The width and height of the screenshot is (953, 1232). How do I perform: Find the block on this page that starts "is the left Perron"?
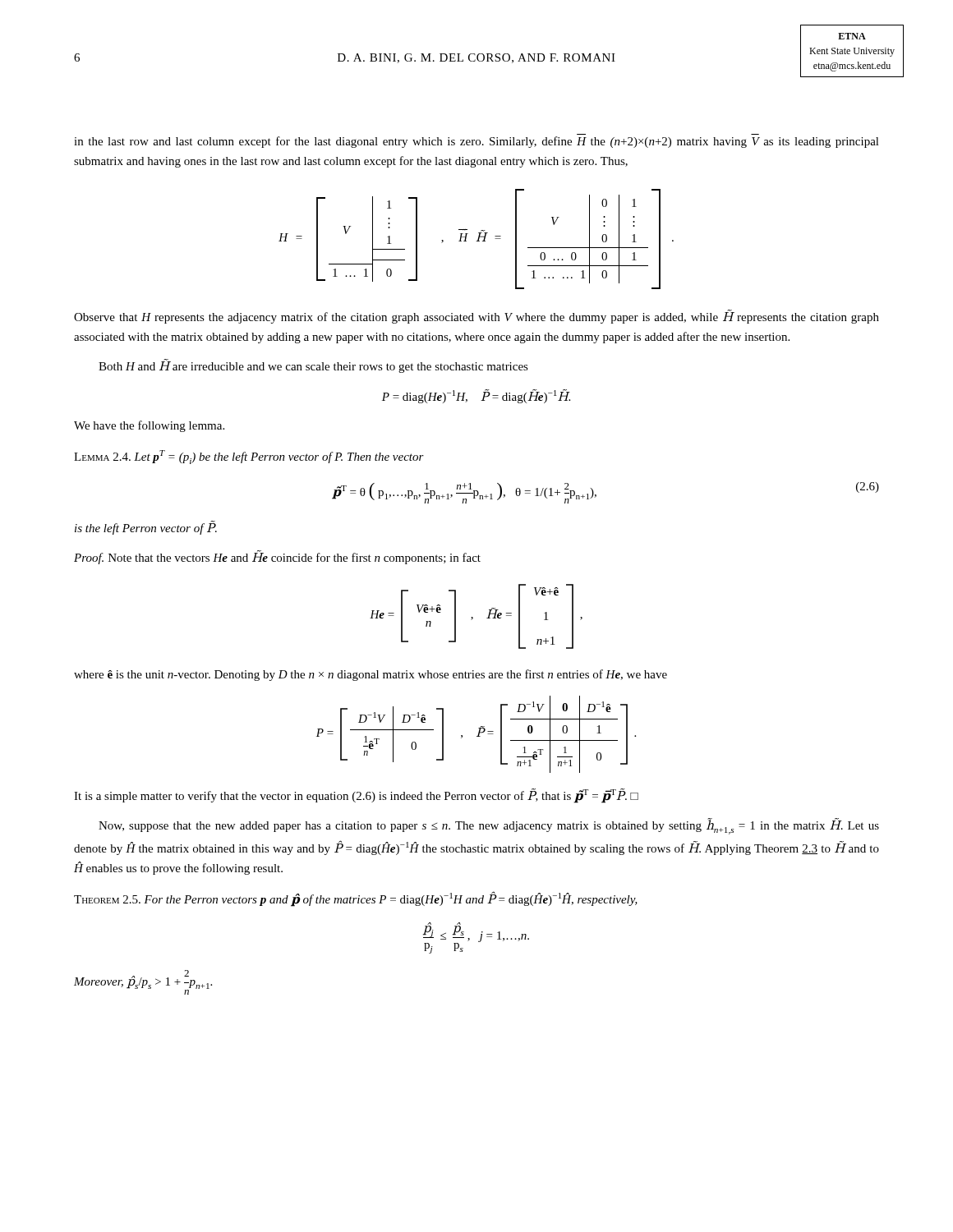click(476, 543)
